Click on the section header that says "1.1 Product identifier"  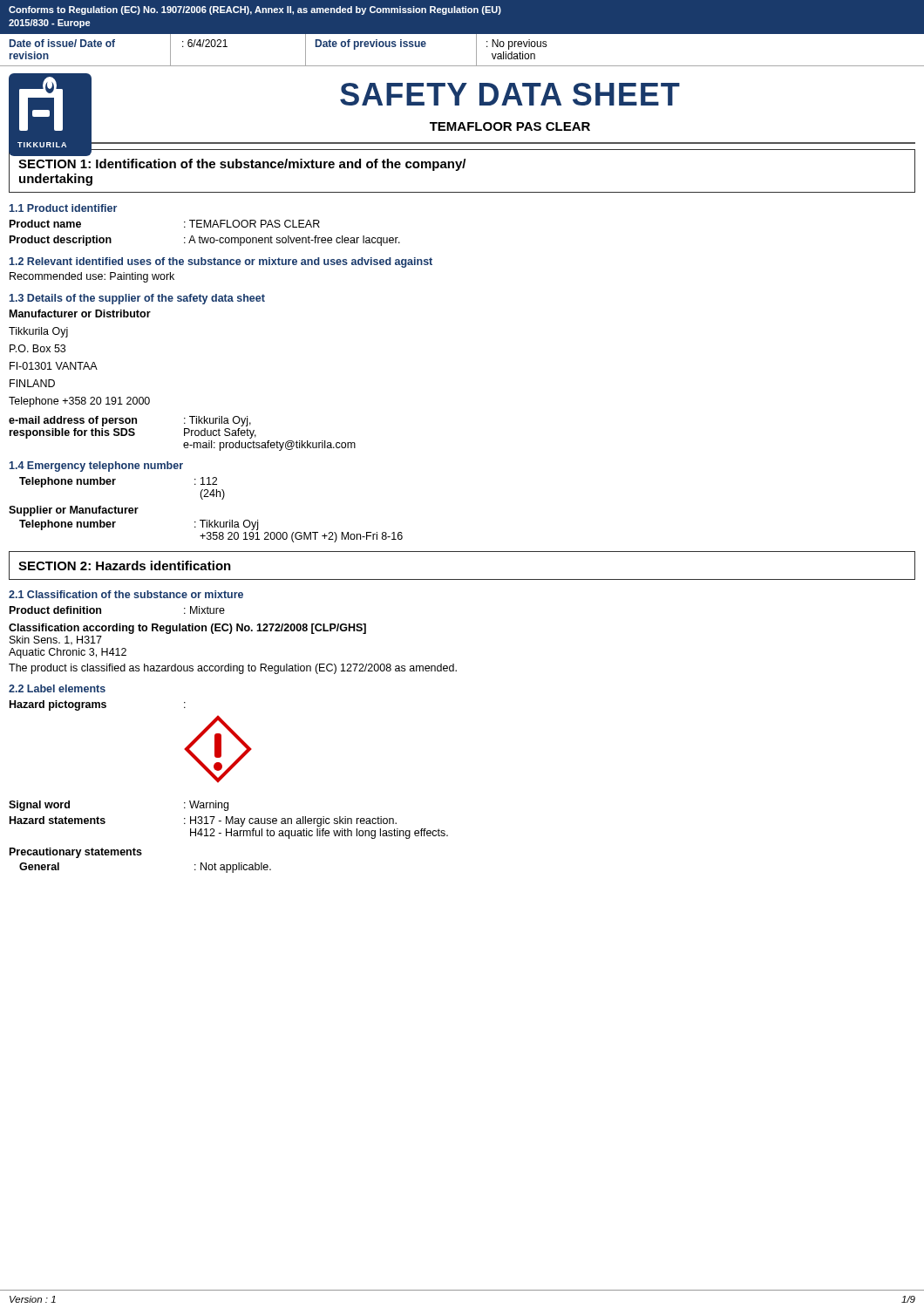tap(63, 208)
